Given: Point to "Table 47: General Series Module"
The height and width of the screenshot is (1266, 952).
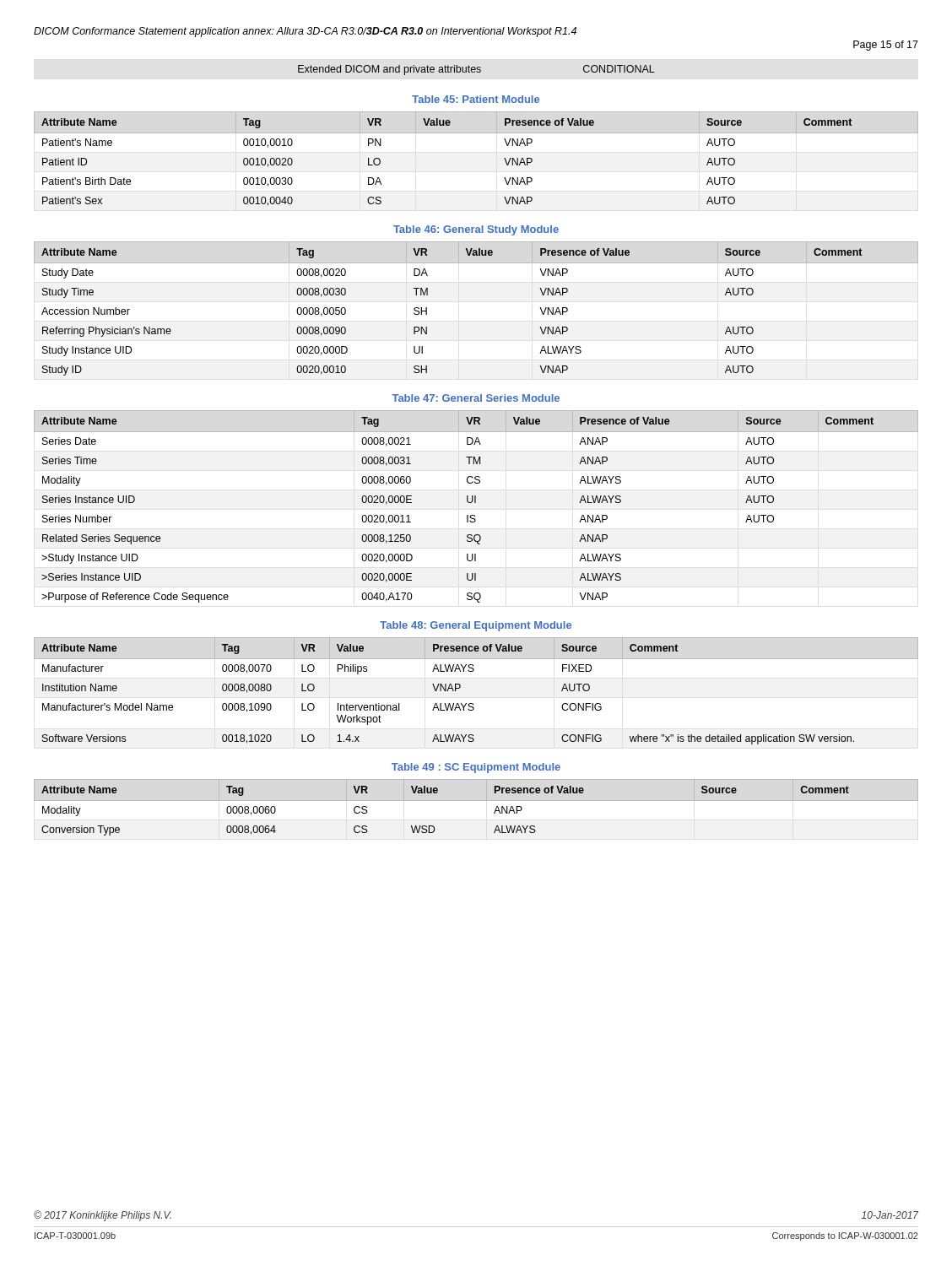Looking at the screenshot, I should (476, 398).
